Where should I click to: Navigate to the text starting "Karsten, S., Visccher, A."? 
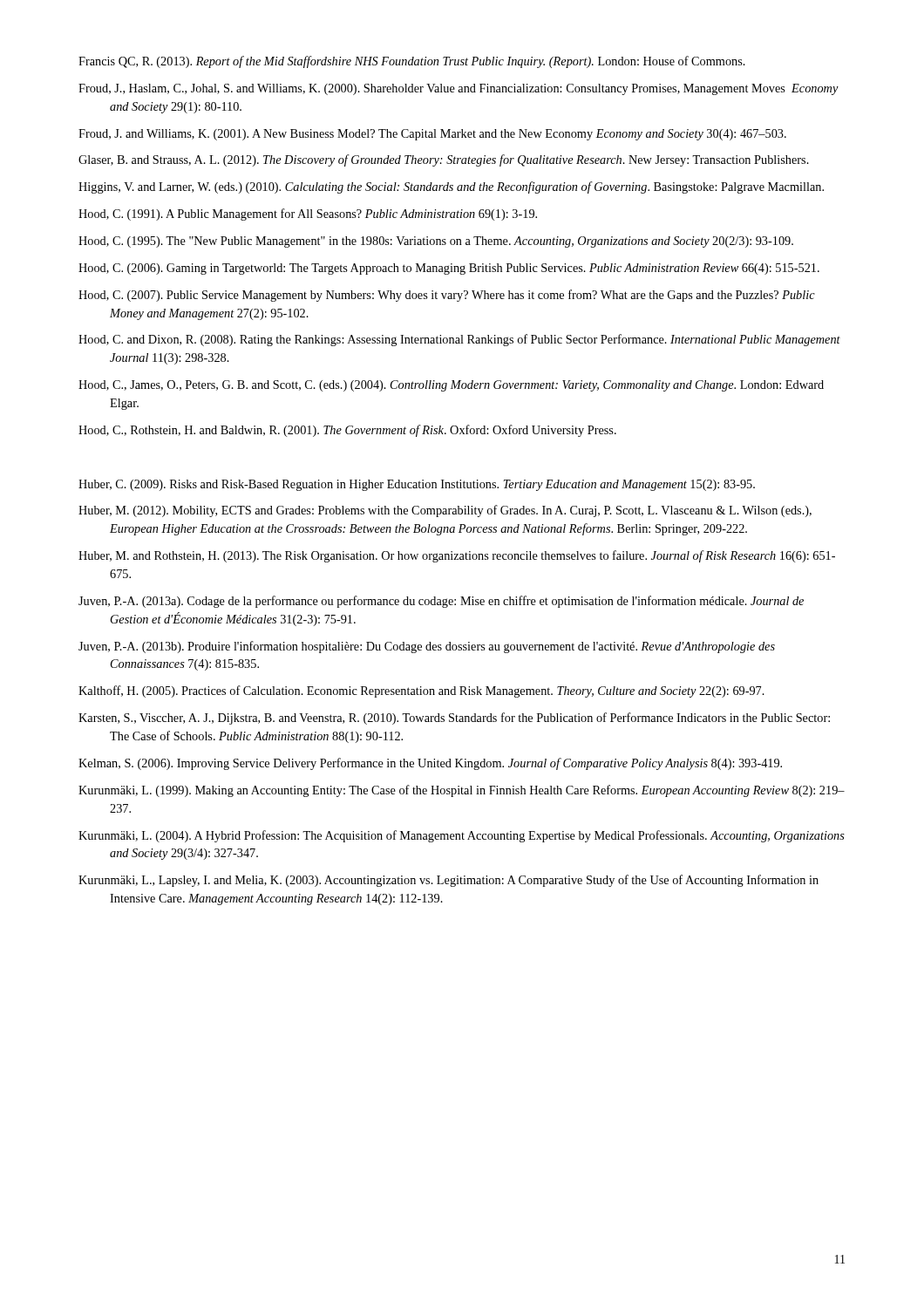pyautogui.click(x=455, y=727)
